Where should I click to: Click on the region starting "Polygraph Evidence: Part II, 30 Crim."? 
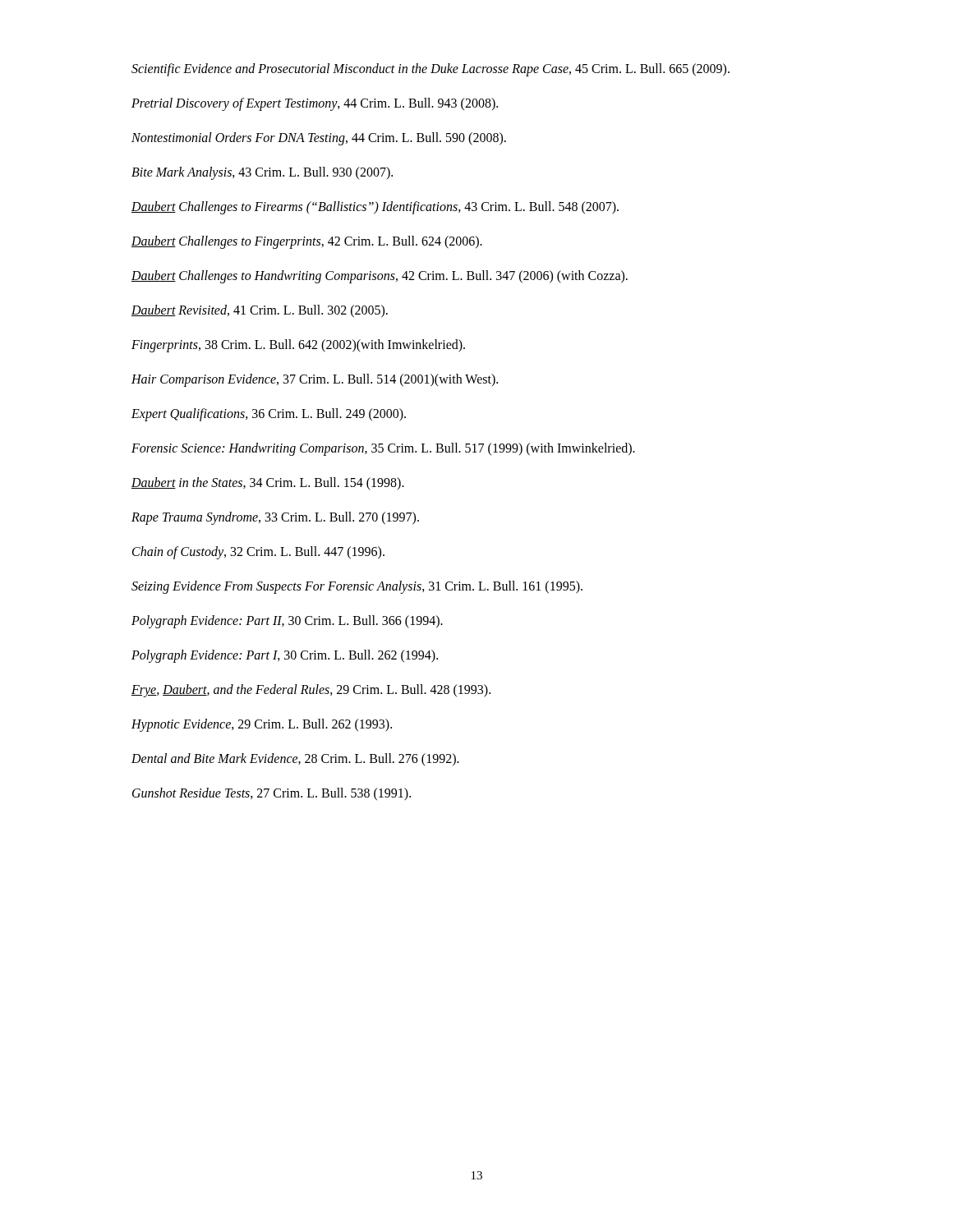(x=287, y=620)
